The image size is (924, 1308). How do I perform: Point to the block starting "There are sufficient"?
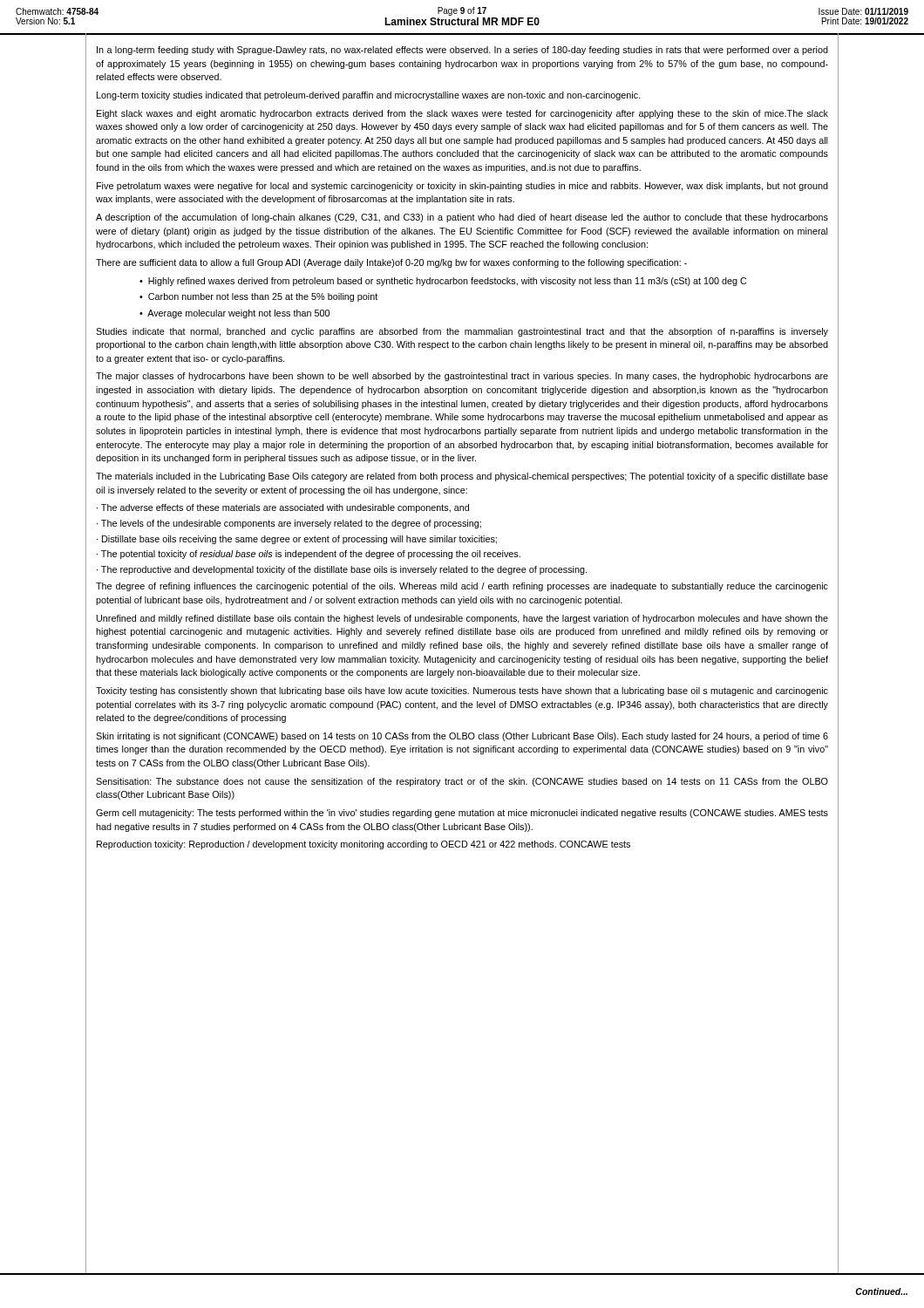point(462,263)
